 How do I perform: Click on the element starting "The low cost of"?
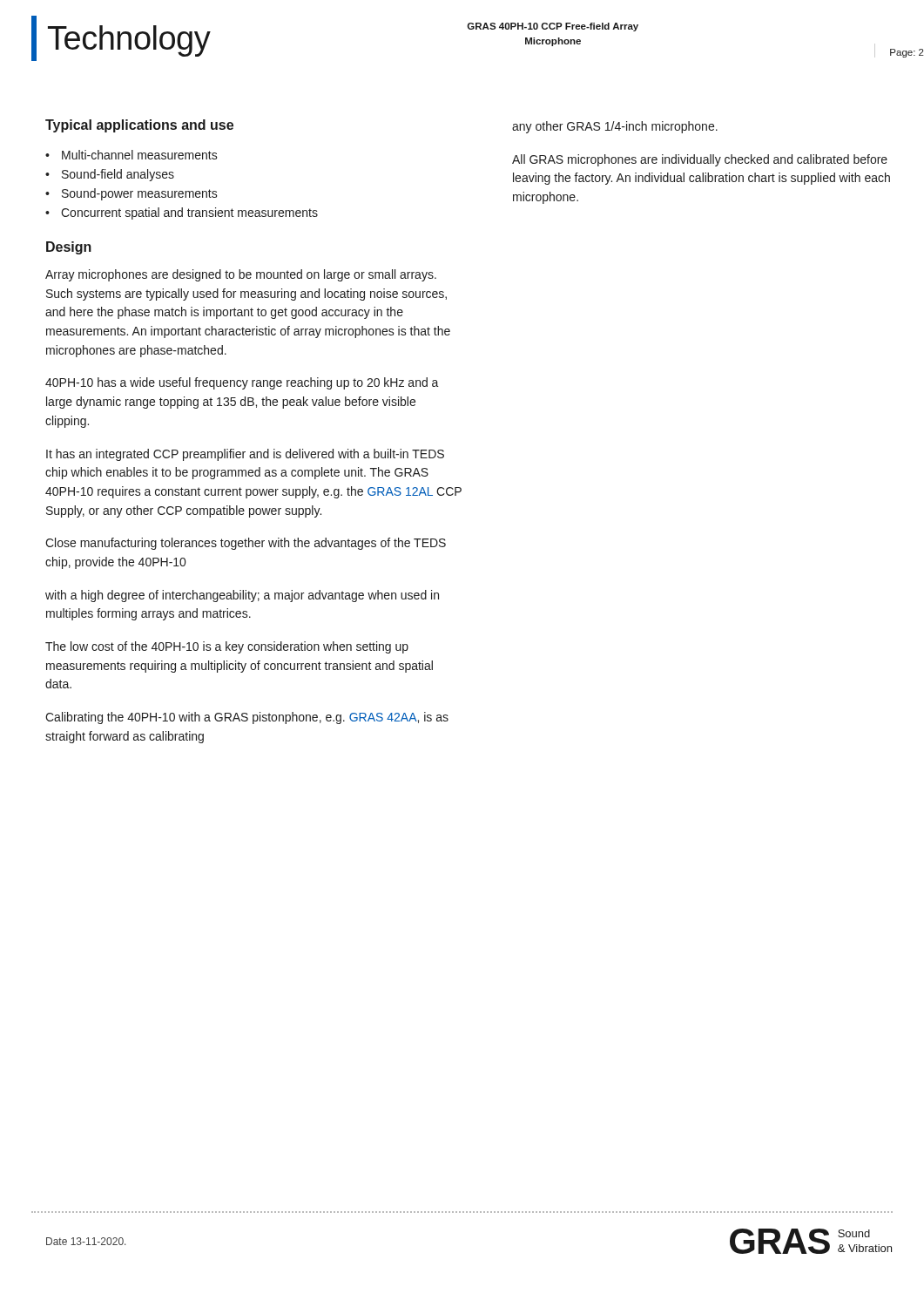(239, 665)
